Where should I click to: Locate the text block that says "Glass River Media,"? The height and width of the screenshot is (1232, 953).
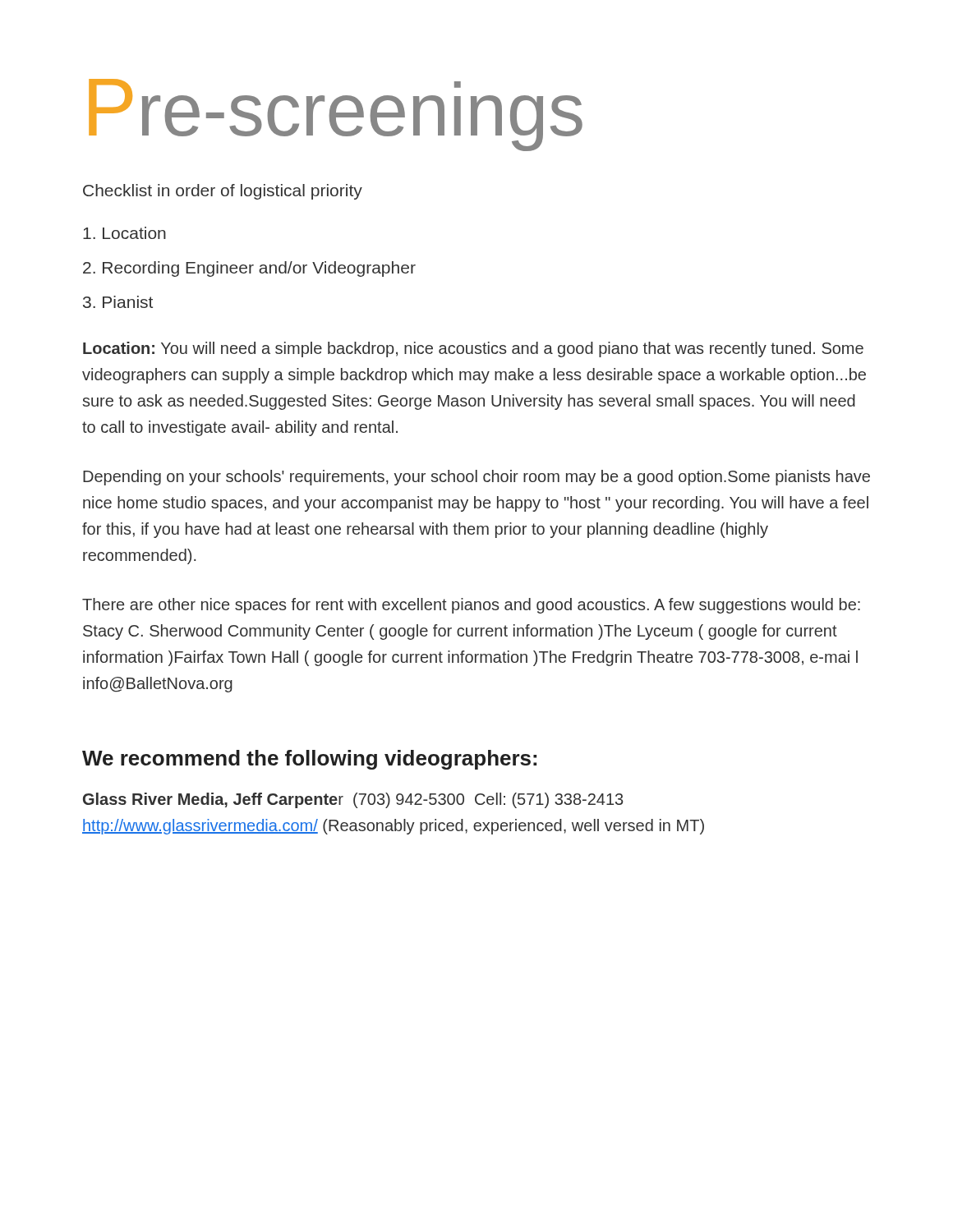(x=394, y=812)
